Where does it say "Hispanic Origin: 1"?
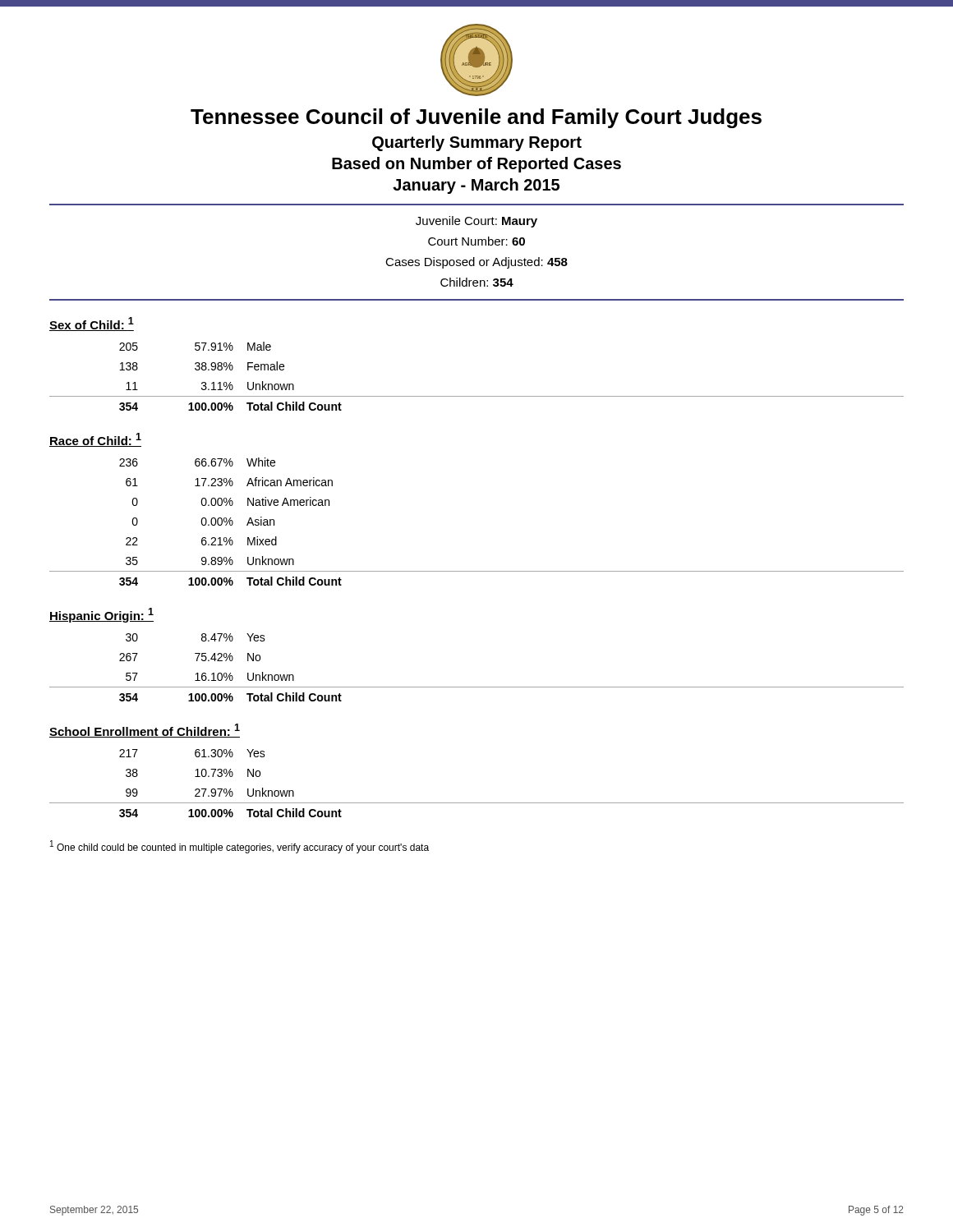This screenshot has height=1232, width=953. coord(101,614)
